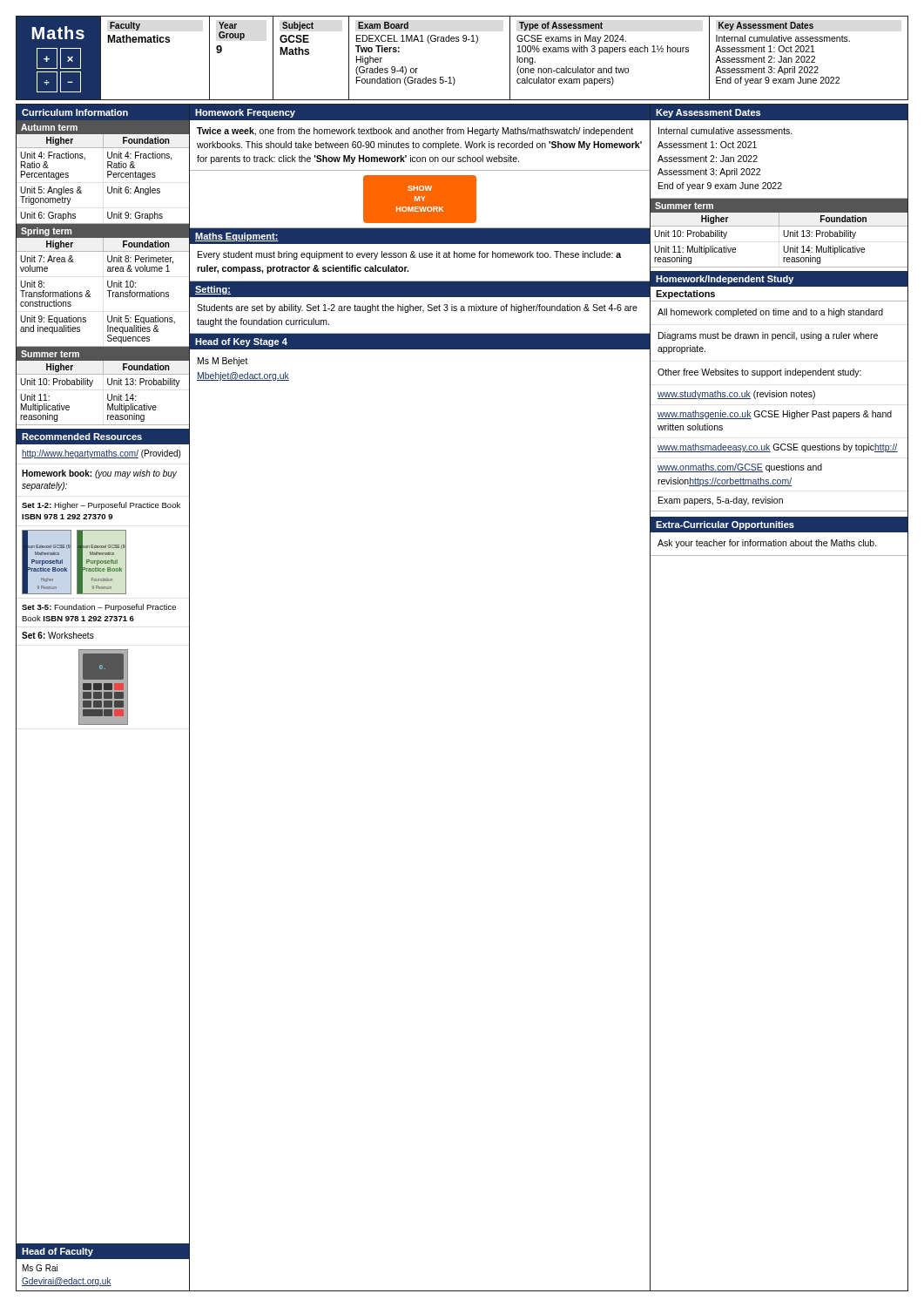The image size is (924, 1307).
Task: Find the section header that says "Head of Key Stage 4"
Action: click(x=241, y=342)
